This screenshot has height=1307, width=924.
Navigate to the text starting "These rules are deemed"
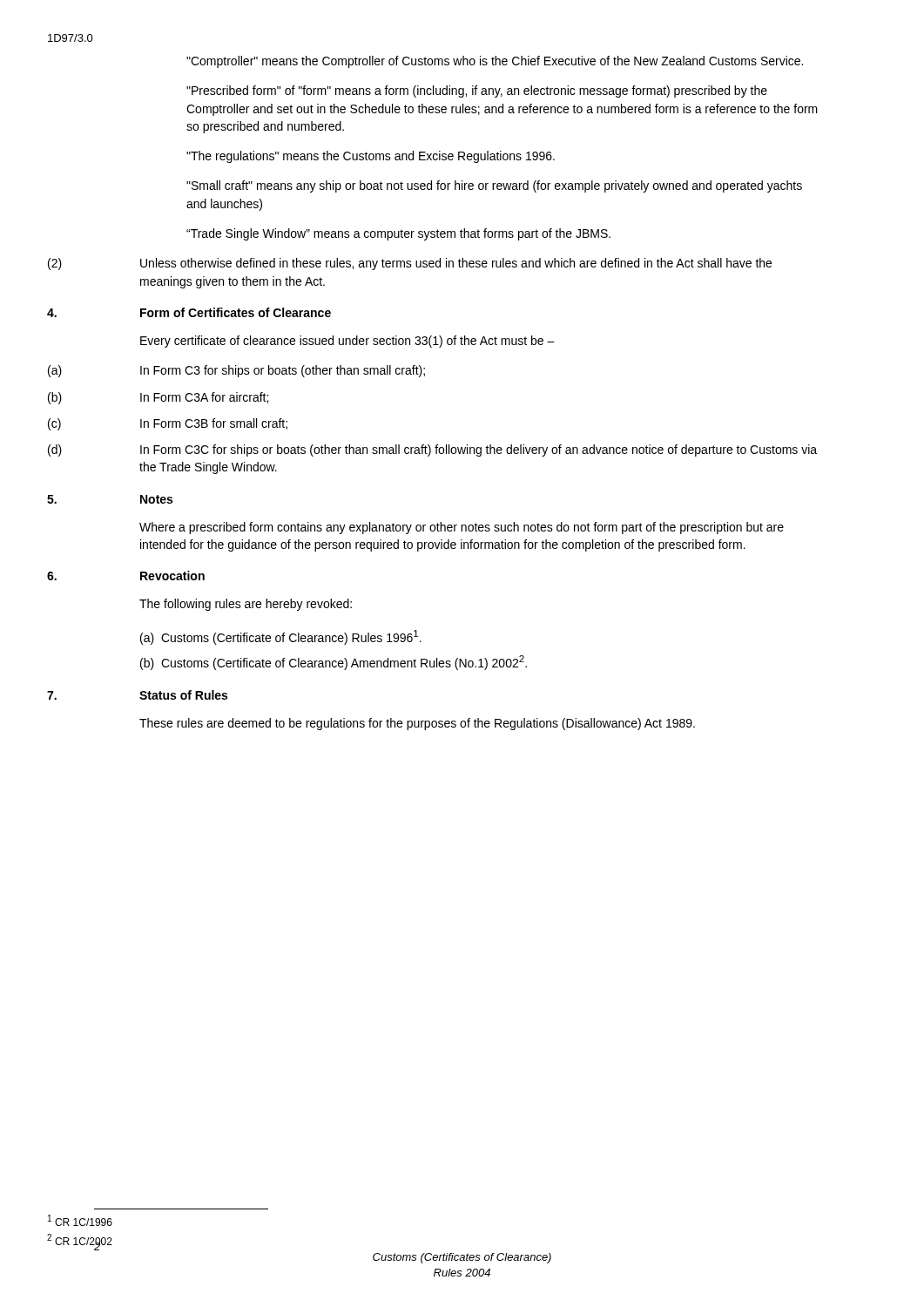tap(418, 723)
